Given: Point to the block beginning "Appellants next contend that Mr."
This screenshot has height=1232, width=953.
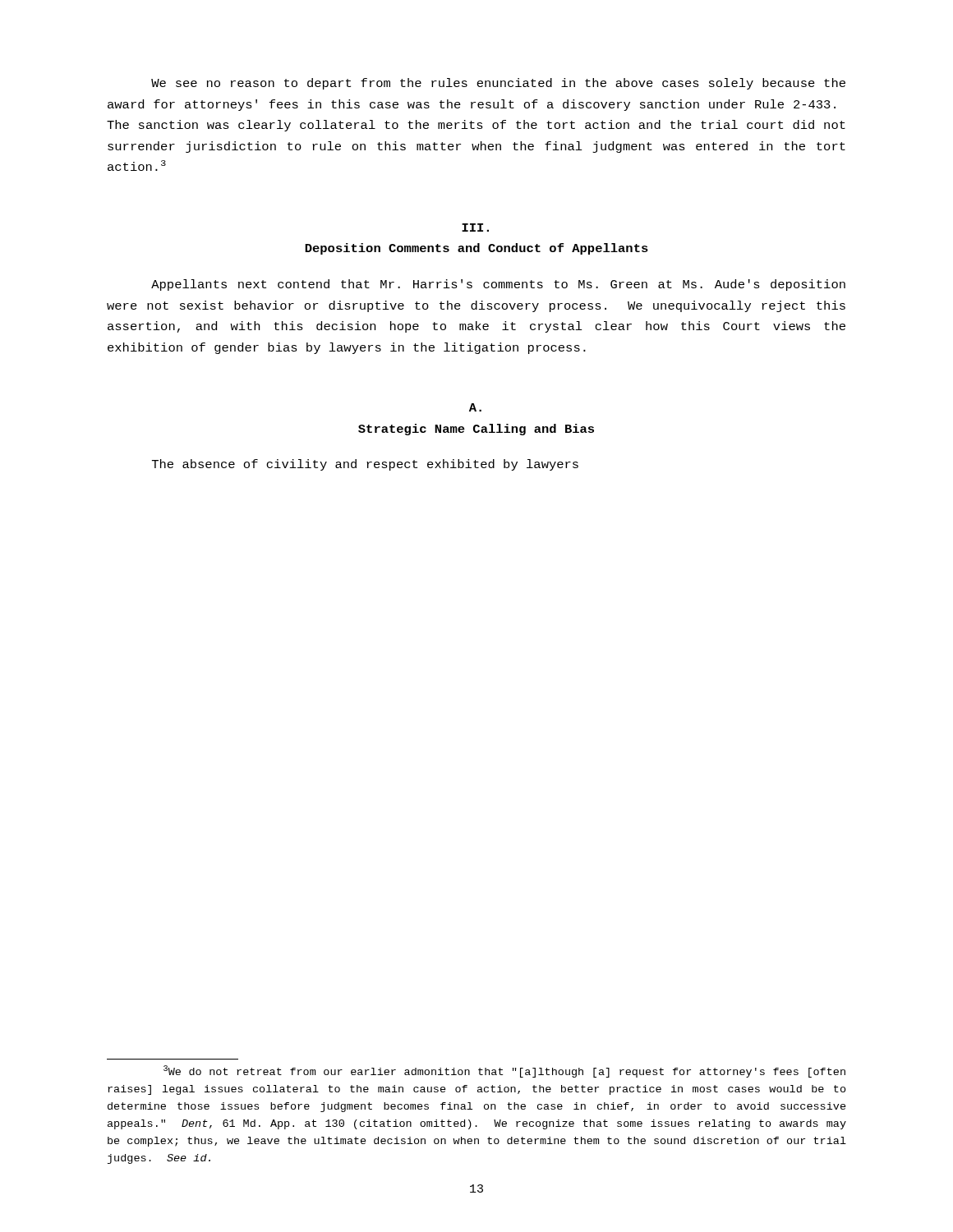Looking at the screenshot, I should 476,316.
